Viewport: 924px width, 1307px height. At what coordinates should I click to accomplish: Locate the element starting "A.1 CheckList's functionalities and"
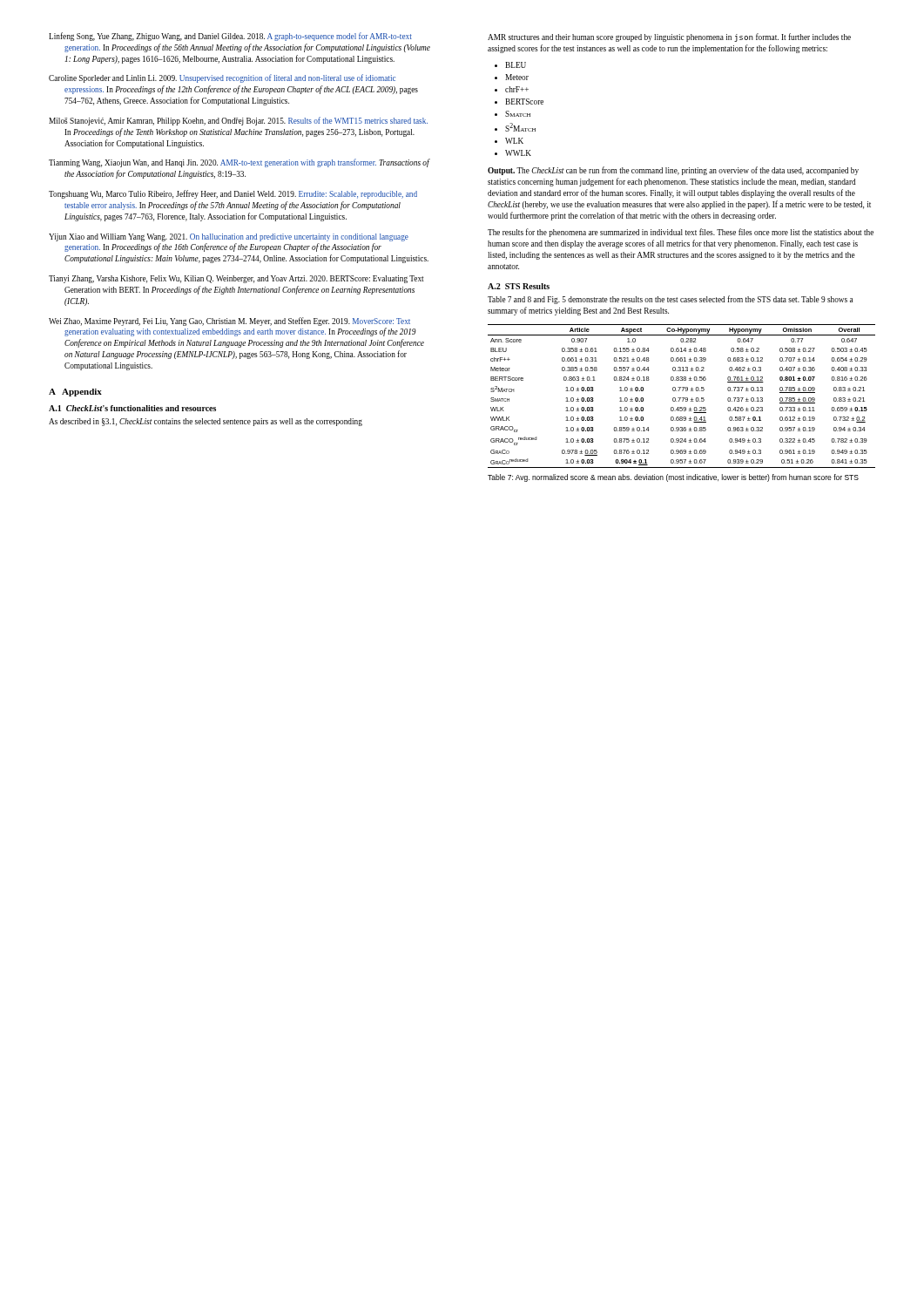(x=133, y=408)
